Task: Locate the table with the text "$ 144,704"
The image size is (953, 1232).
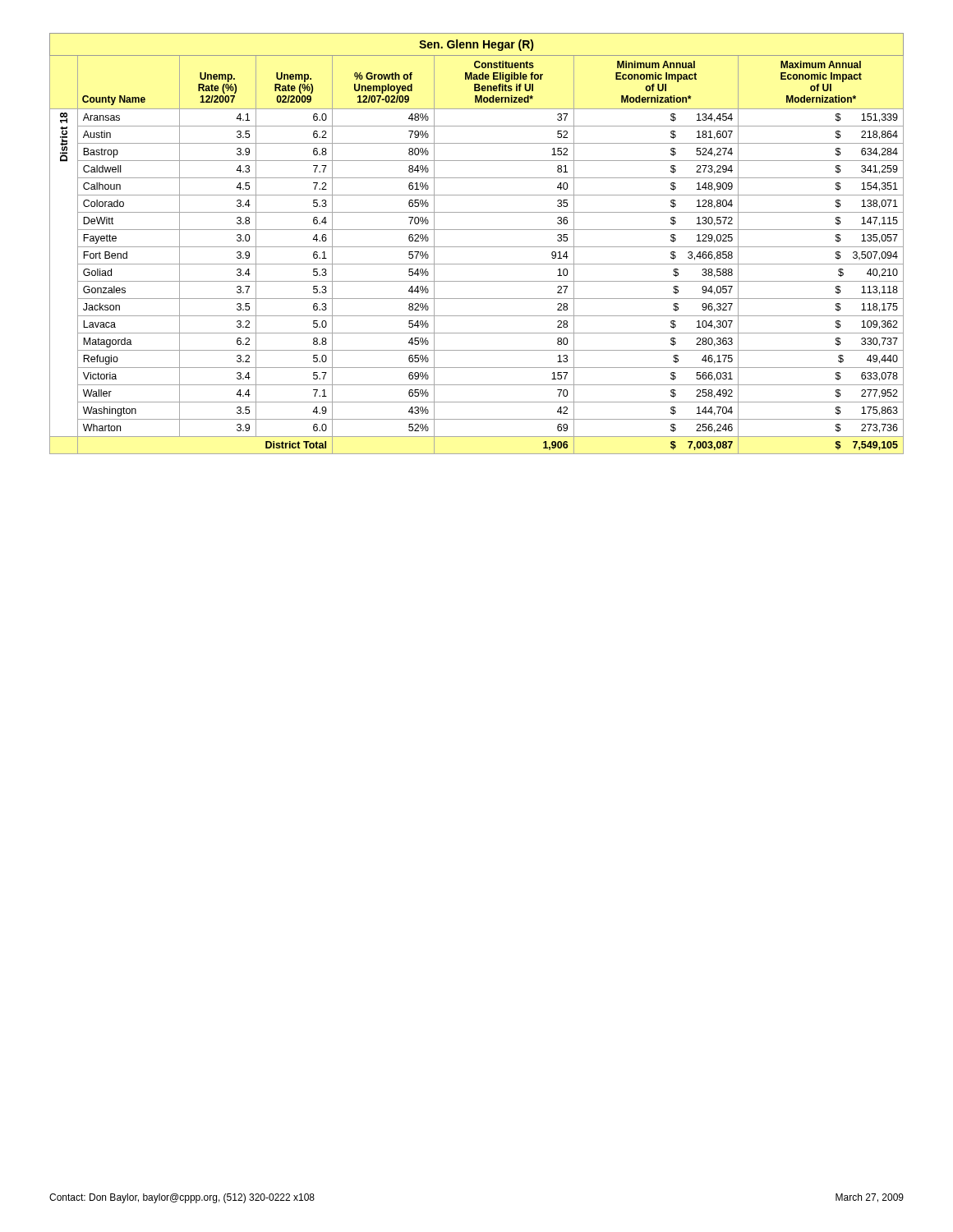Action: point(476,244)
